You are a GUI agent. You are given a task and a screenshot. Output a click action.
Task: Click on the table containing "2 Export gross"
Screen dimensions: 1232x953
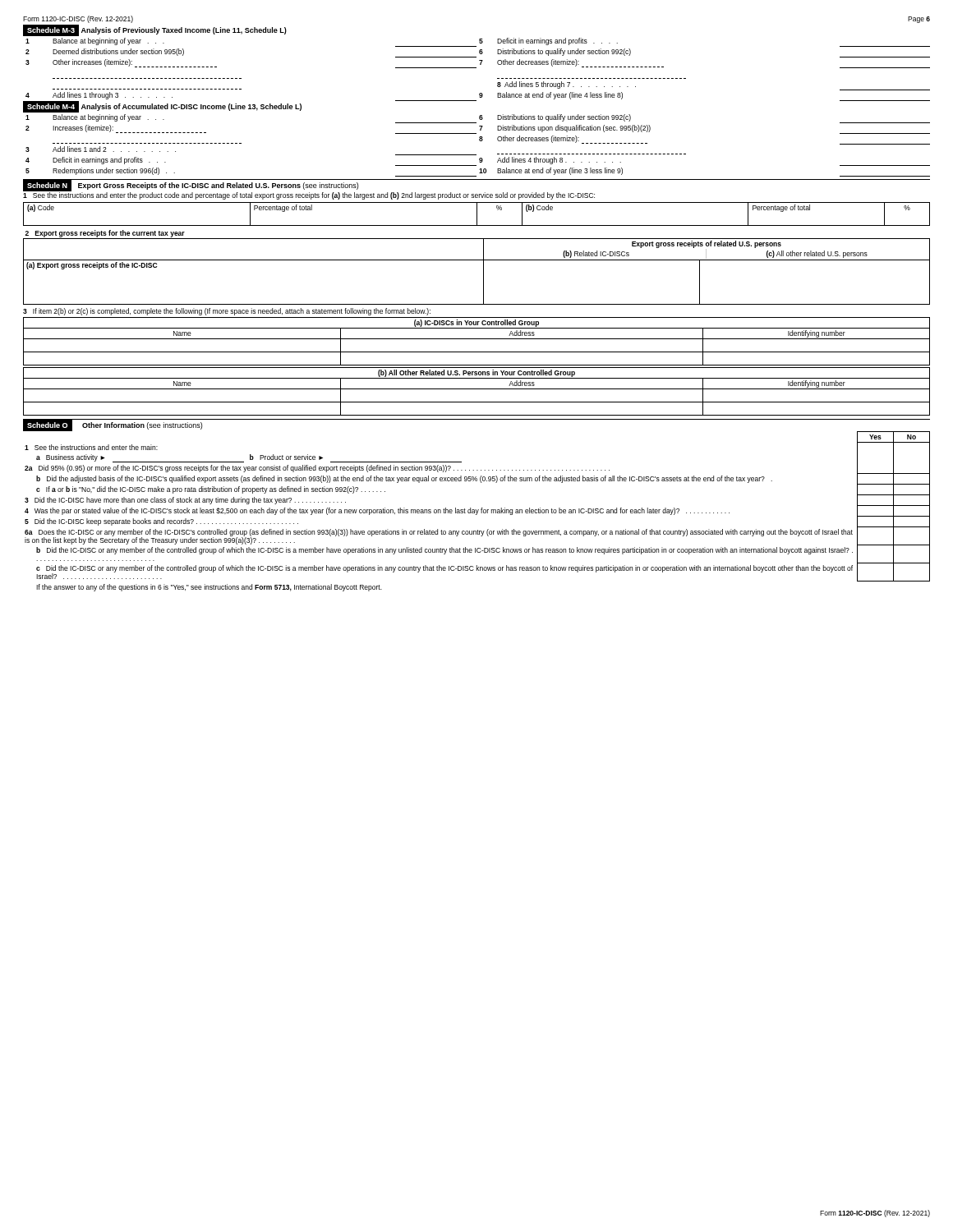tap(476, 266)
